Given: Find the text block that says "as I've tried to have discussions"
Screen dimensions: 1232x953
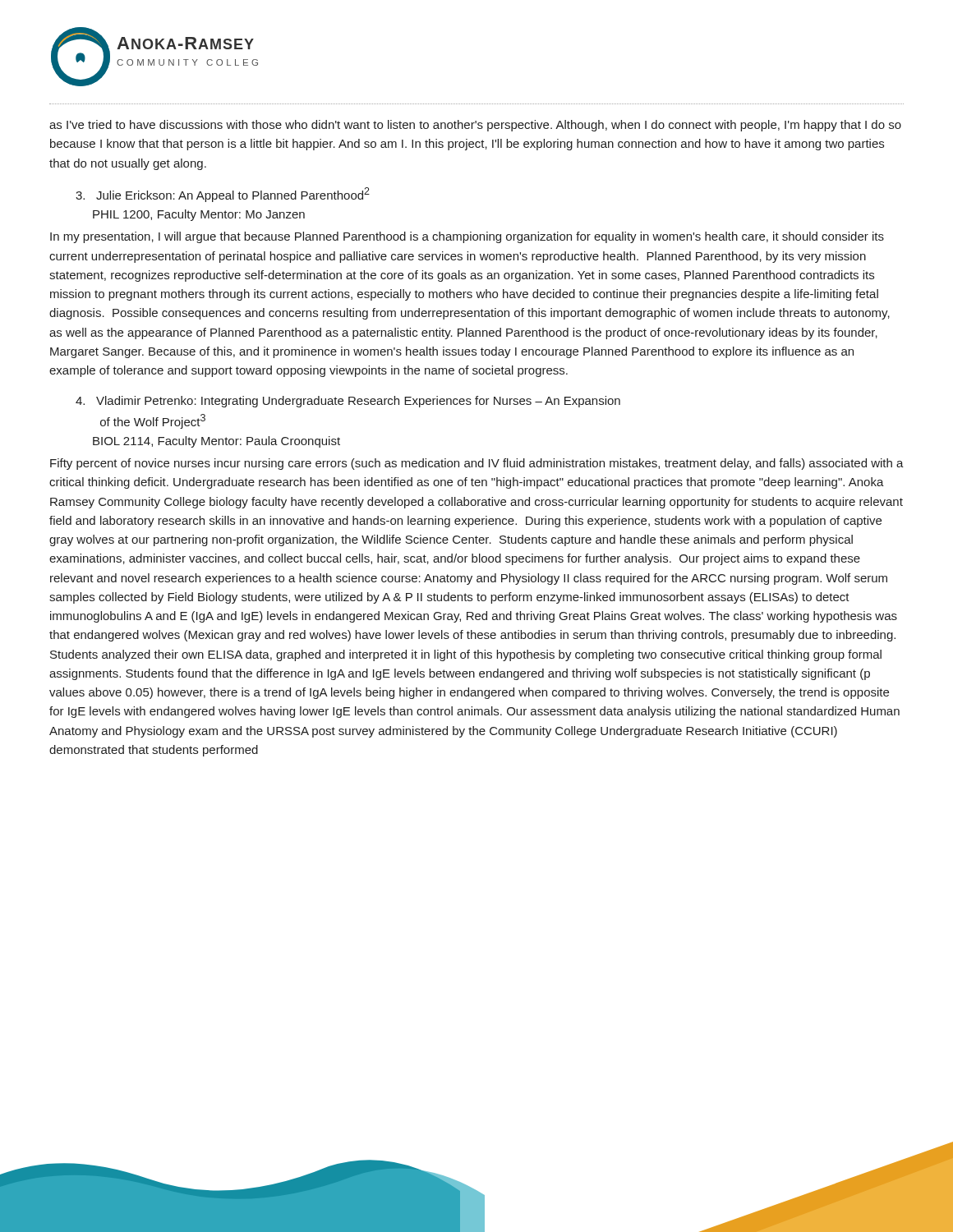Looking at the screenshot, I should click(475, 144).
